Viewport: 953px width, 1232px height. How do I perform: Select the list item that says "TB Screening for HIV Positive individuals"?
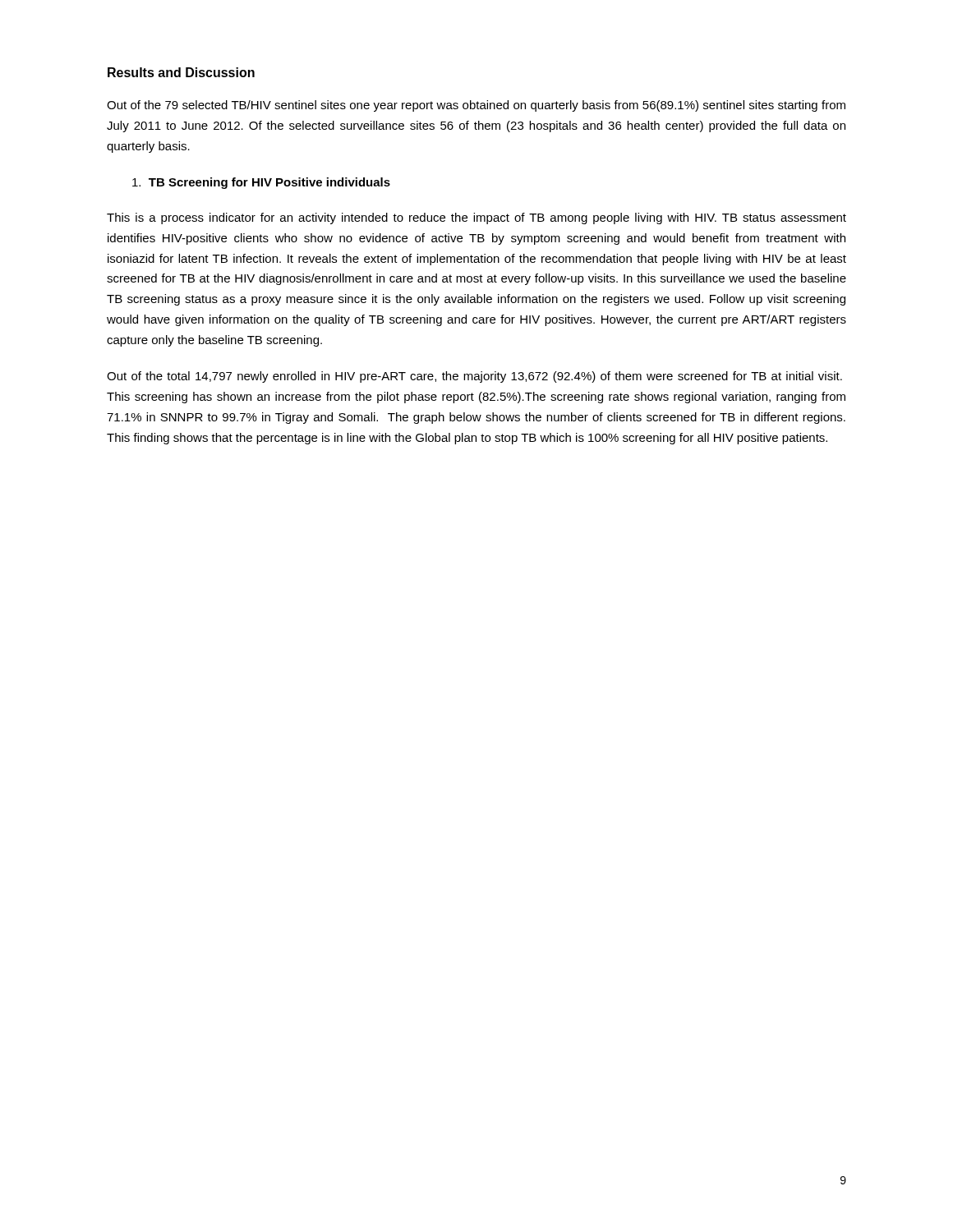[x=261, y=182]
